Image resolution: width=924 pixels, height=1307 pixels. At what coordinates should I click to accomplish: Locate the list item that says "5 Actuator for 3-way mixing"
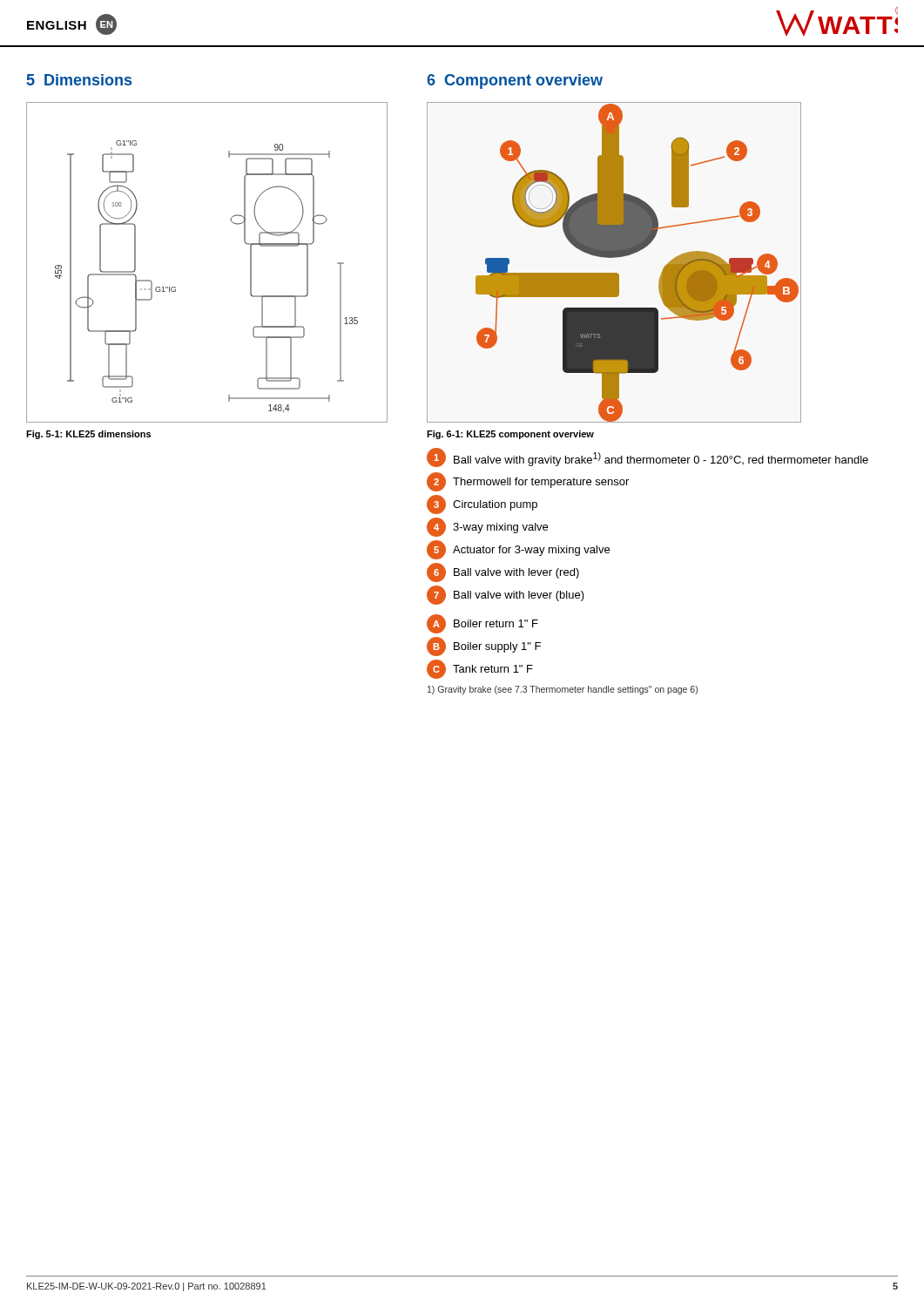[x=518, y=549]
